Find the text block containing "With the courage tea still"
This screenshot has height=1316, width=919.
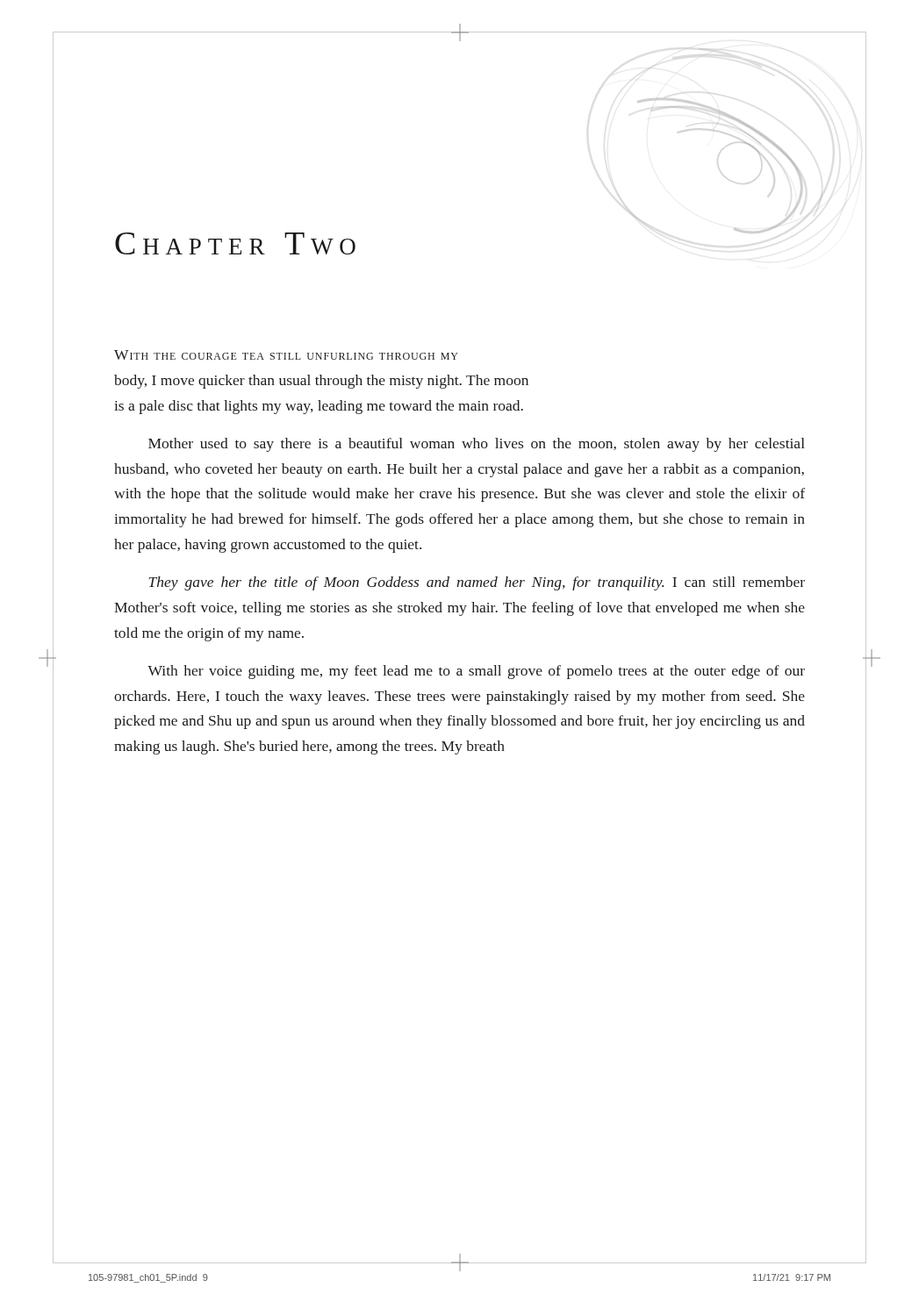coord(321,380)
